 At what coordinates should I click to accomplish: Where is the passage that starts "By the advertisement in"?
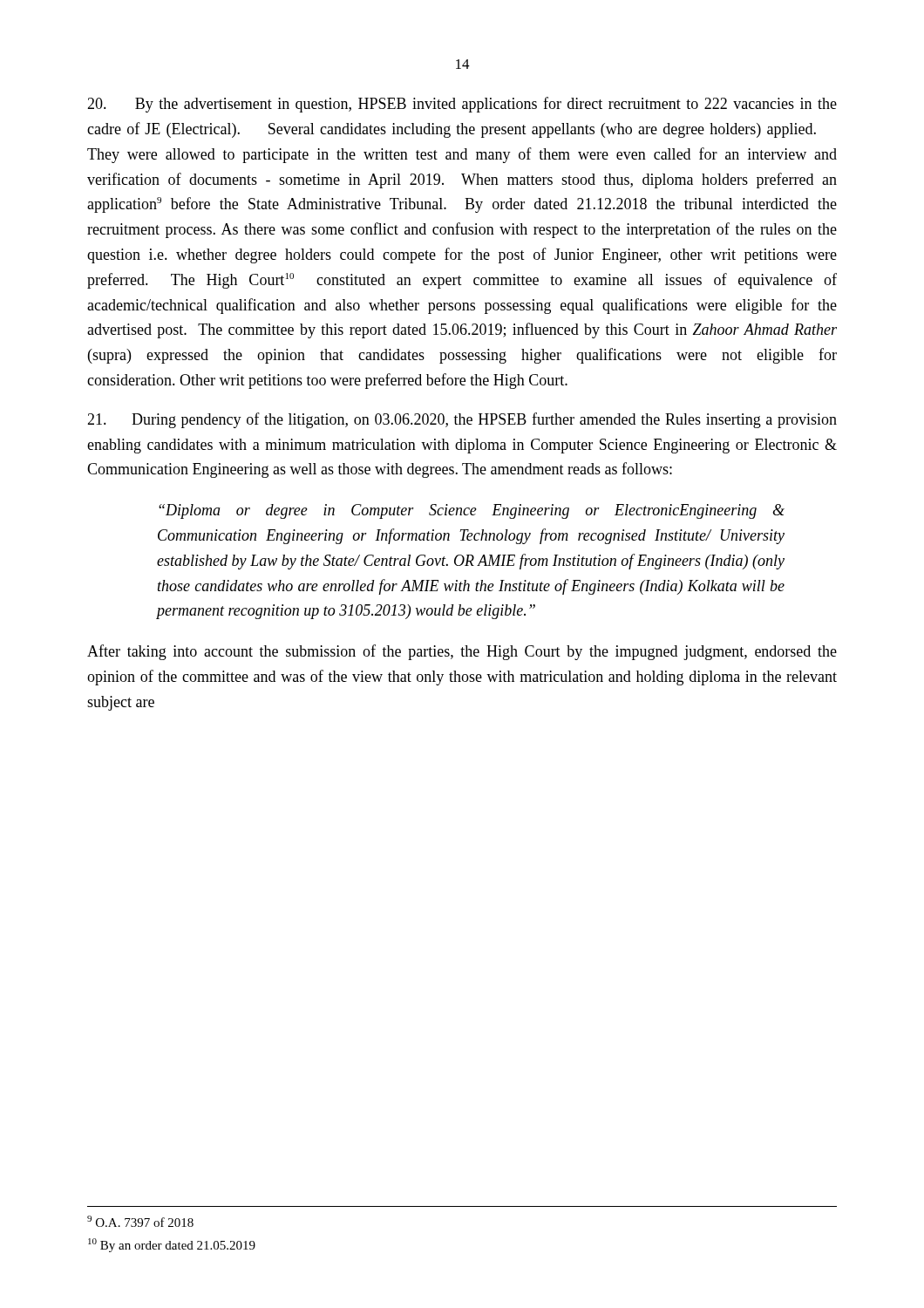462,242
